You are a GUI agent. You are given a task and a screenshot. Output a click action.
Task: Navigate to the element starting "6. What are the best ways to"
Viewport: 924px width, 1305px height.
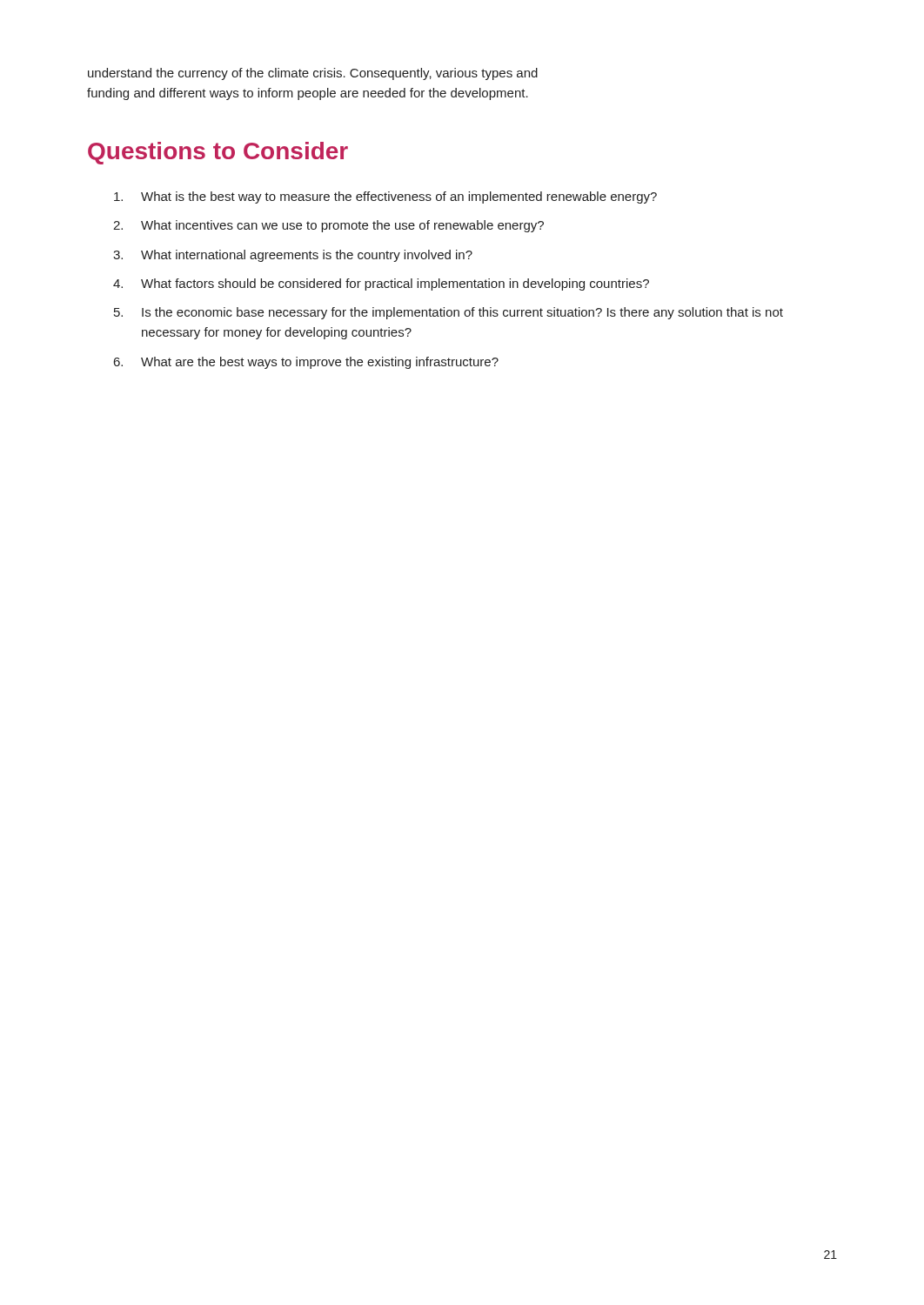[x=475, y=361]
